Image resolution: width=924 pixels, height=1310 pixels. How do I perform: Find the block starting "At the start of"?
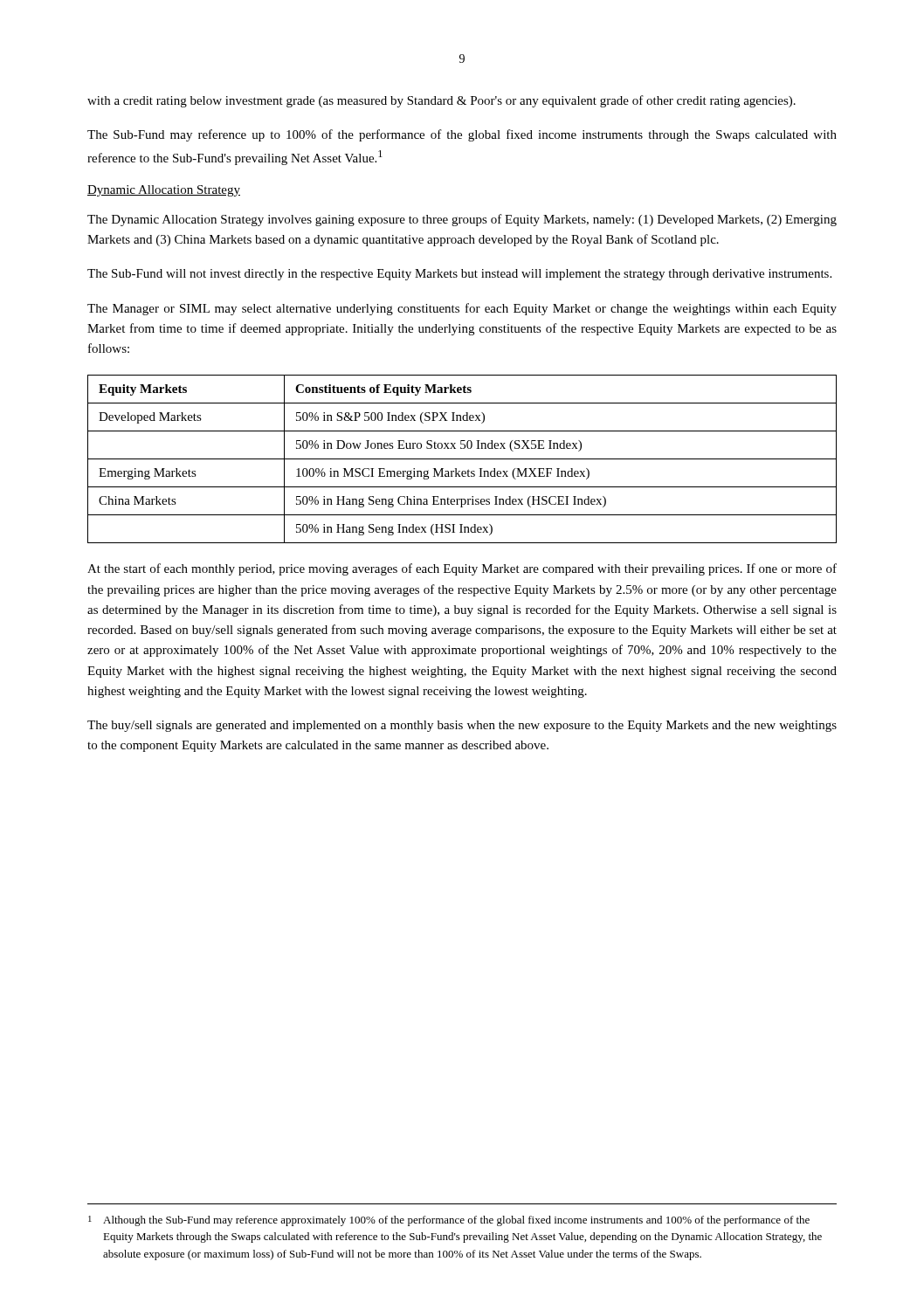click(x=462, y=630)
